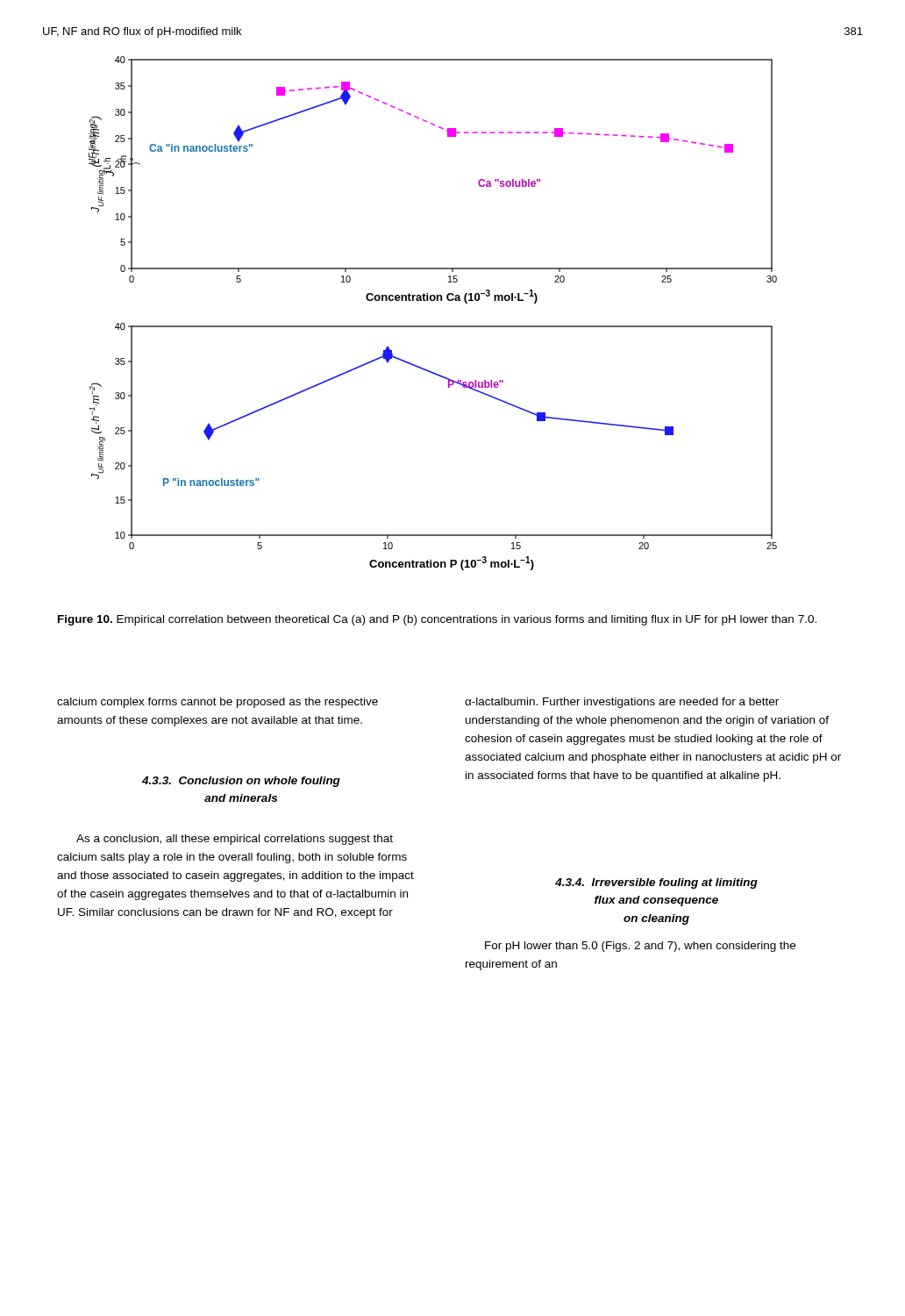Find the text block that reads "calcium complex forms cannot"
Image resolution: width=905 pixels, height=1316 pixels.
pos(241,711)
